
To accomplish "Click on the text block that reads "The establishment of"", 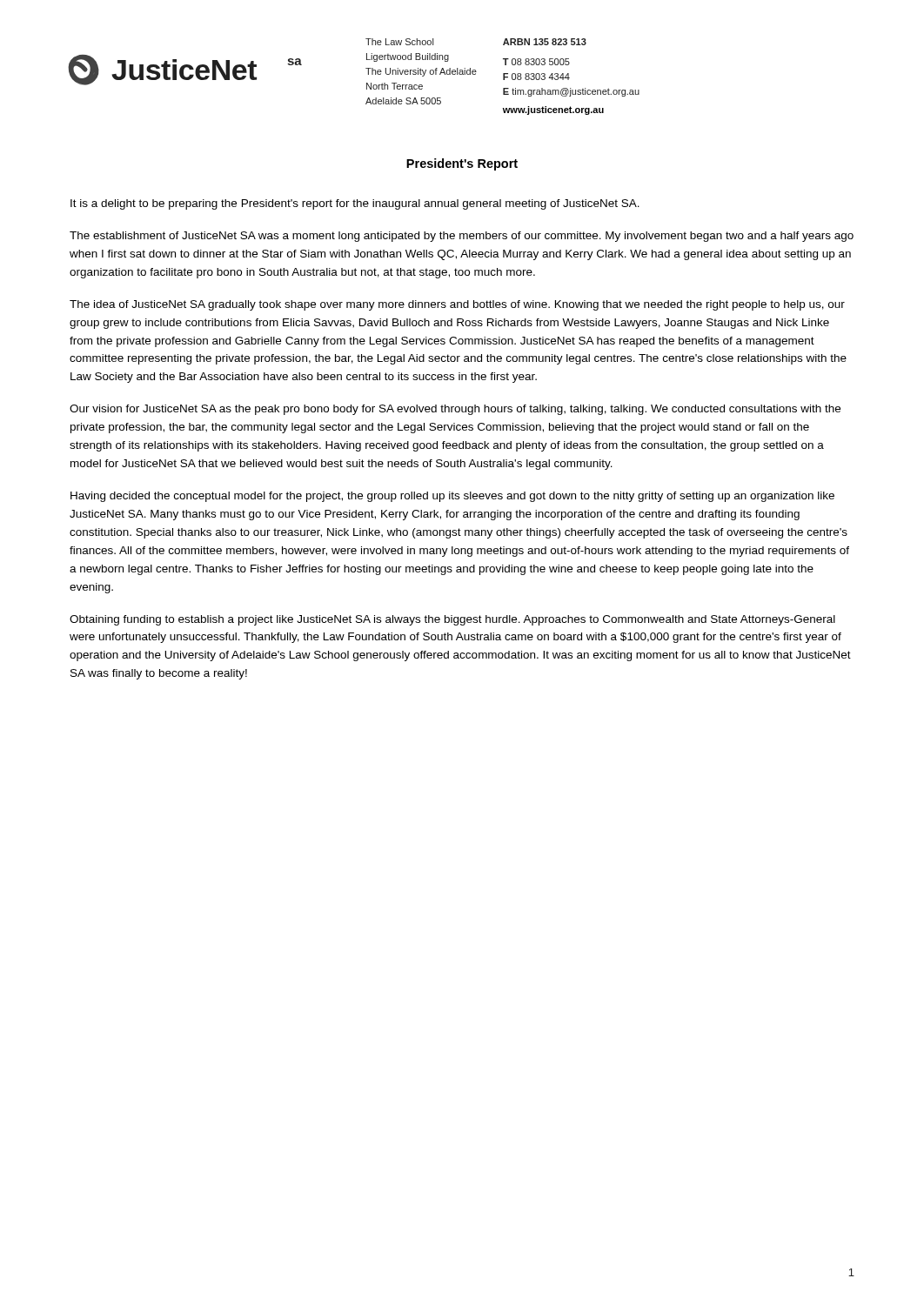I will (462, 253).
